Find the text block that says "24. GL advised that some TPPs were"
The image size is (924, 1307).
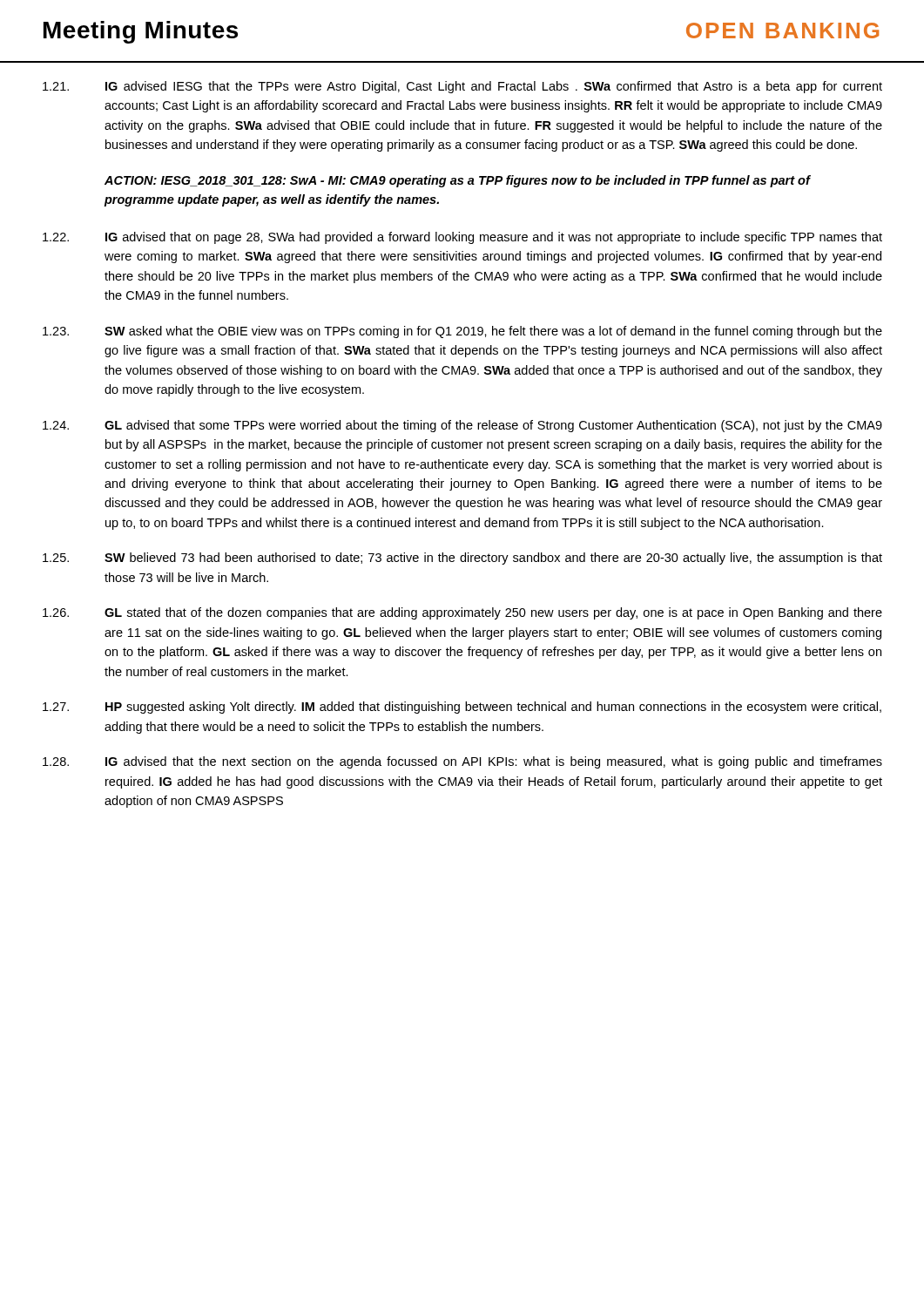(x=462, y=474)
